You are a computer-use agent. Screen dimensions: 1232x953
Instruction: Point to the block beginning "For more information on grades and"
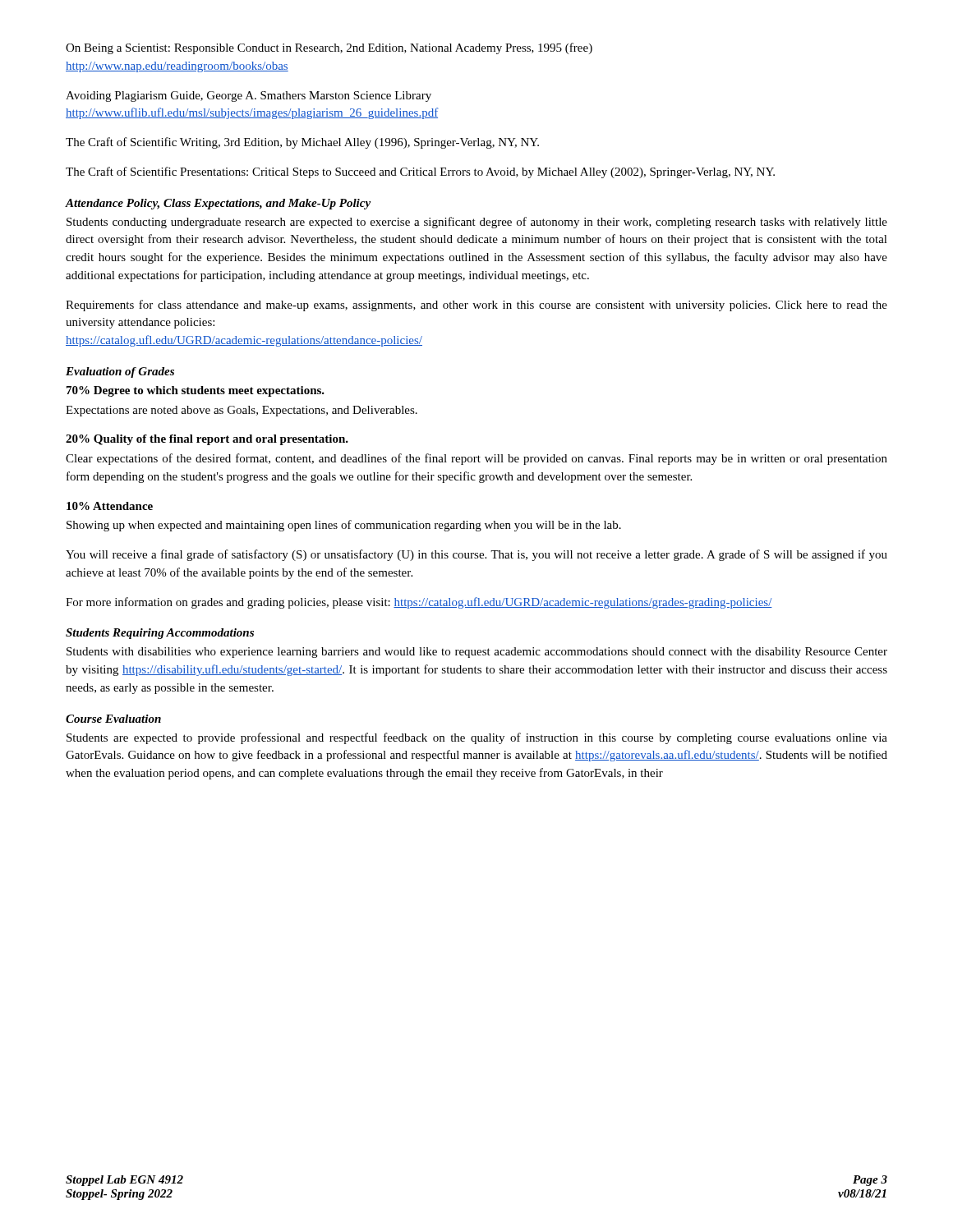[x=419, y=602]
